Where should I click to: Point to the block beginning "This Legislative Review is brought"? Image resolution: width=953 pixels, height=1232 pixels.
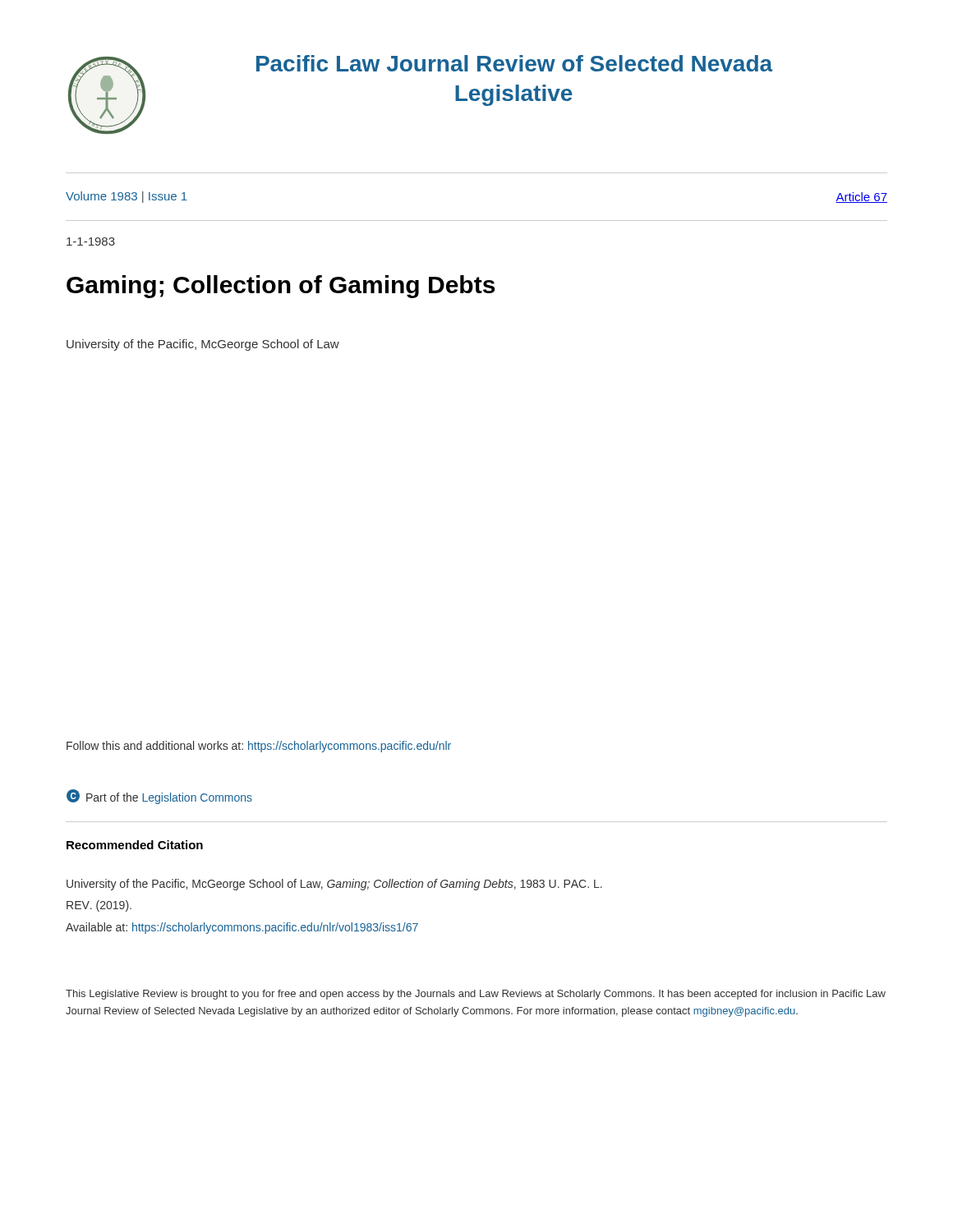476,1003
